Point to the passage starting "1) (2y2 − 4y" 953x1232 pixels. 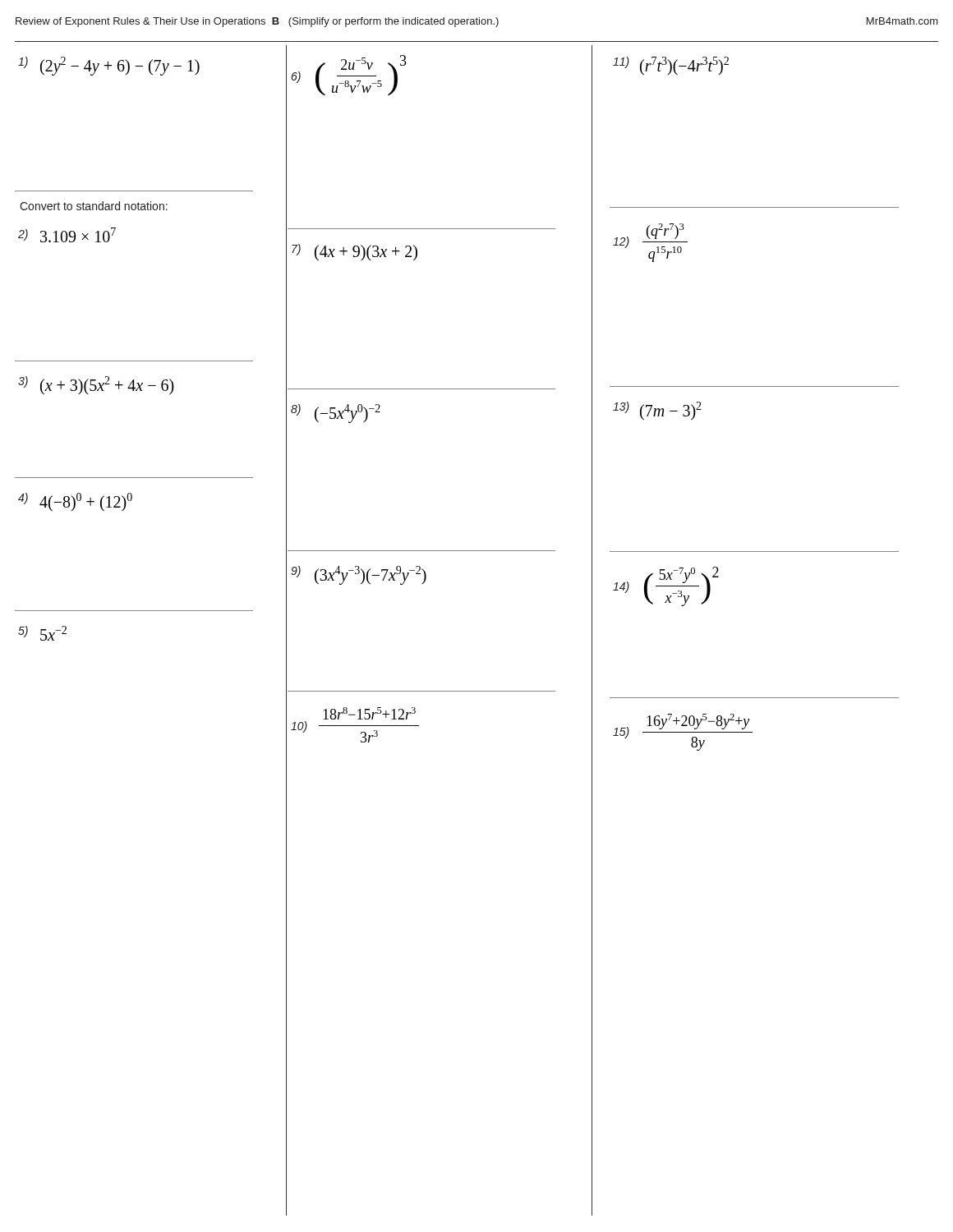(150, 65)
